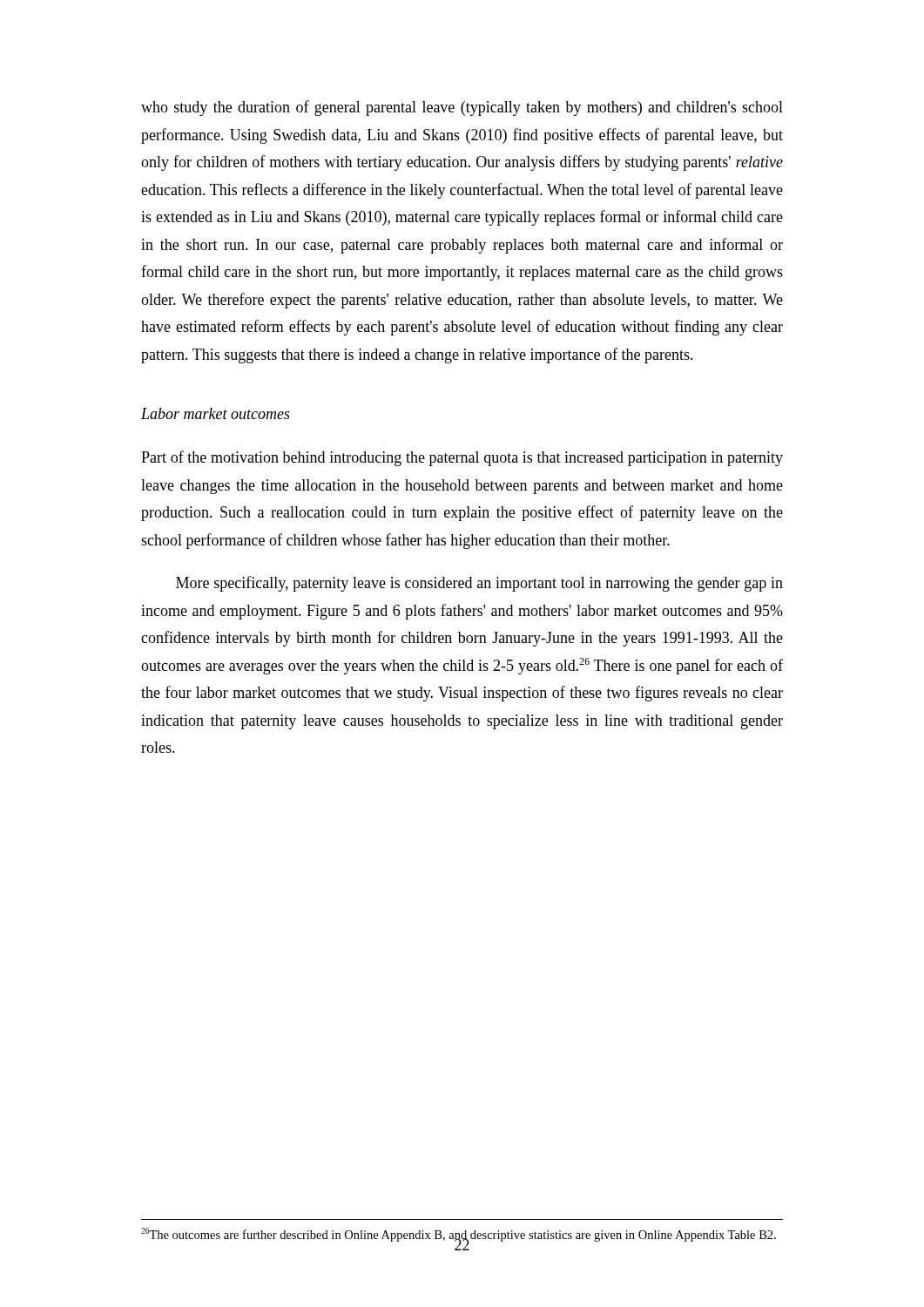
Task: Click on the text starting "26The outcomes are further described in"
Action: coord(459,1234)
